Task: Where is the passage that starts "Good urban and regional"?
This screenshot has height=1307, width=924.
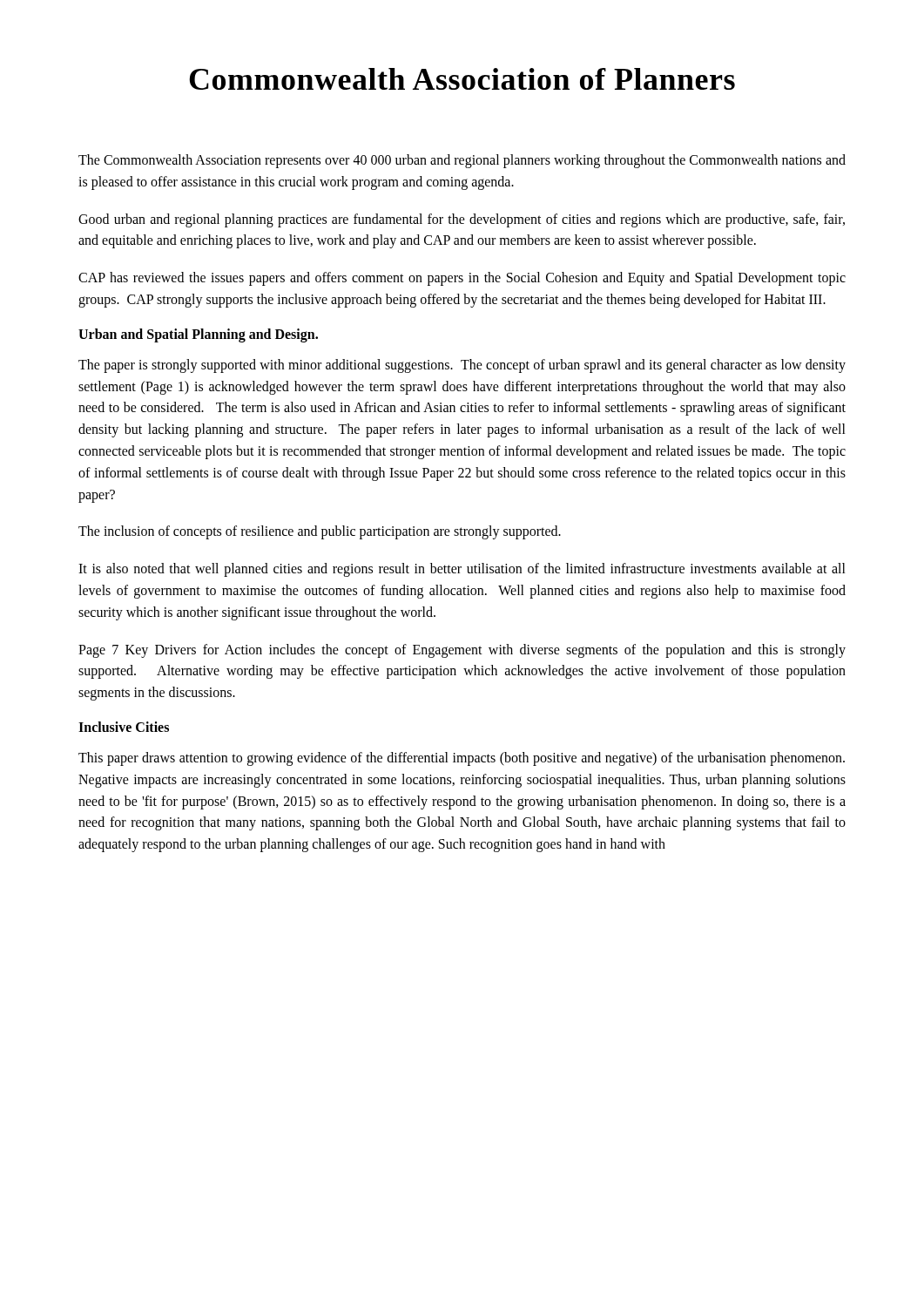Action: [462, 230]
